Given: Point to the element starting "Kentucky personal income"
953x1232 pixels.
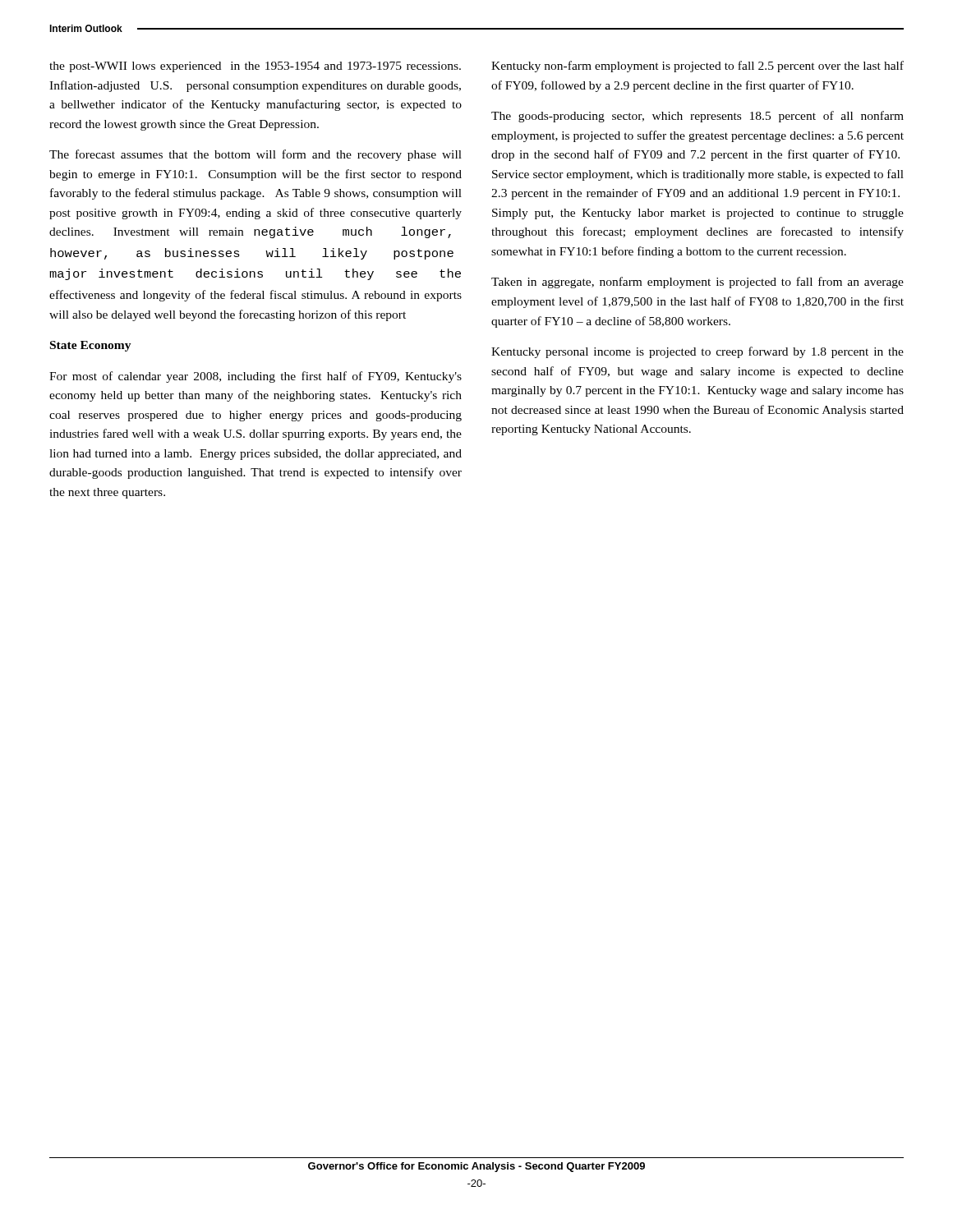Looking at the screenshot, I should [x=698, y=390].
